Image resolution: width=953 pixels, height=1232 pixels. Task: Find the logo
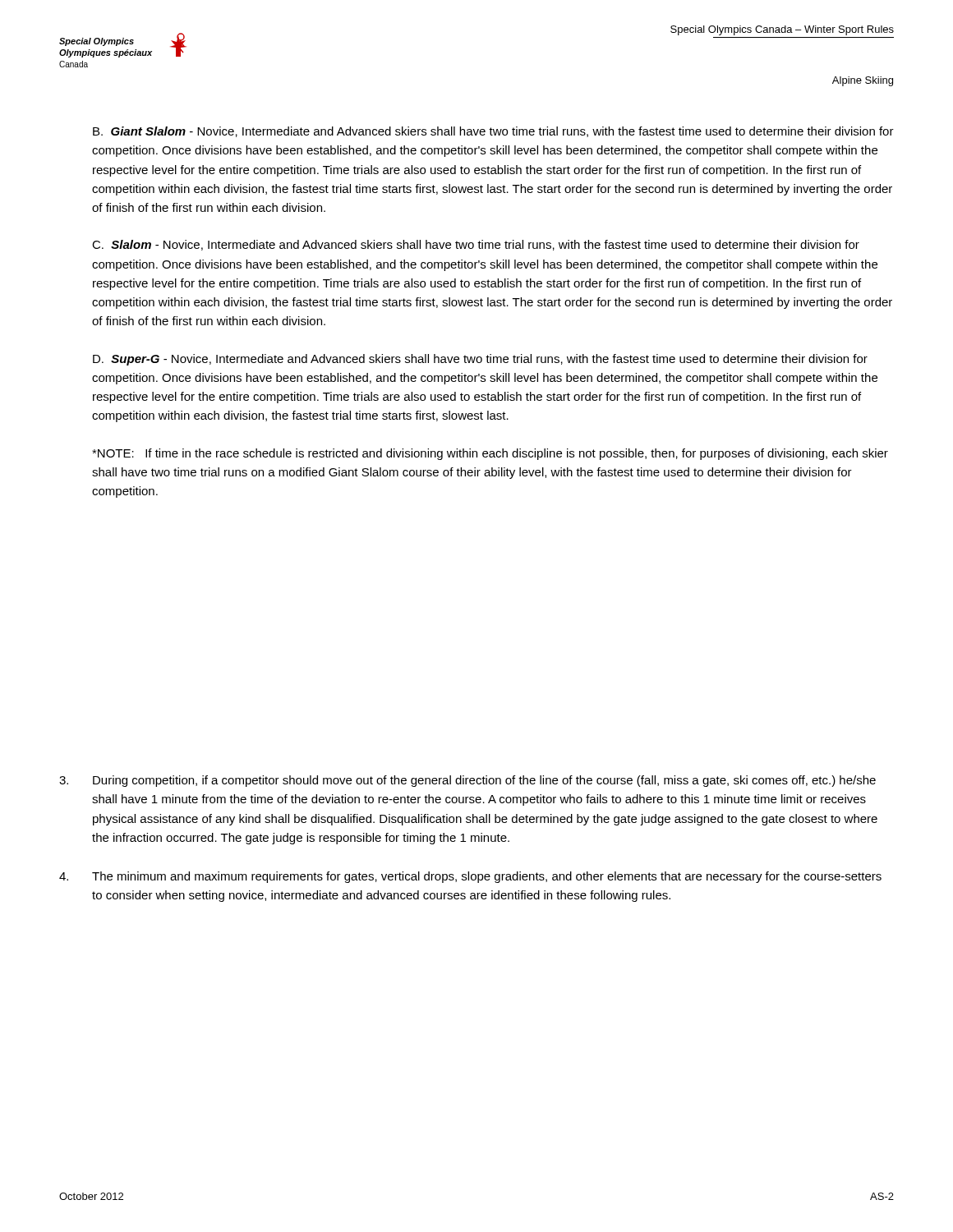[125, 57]
